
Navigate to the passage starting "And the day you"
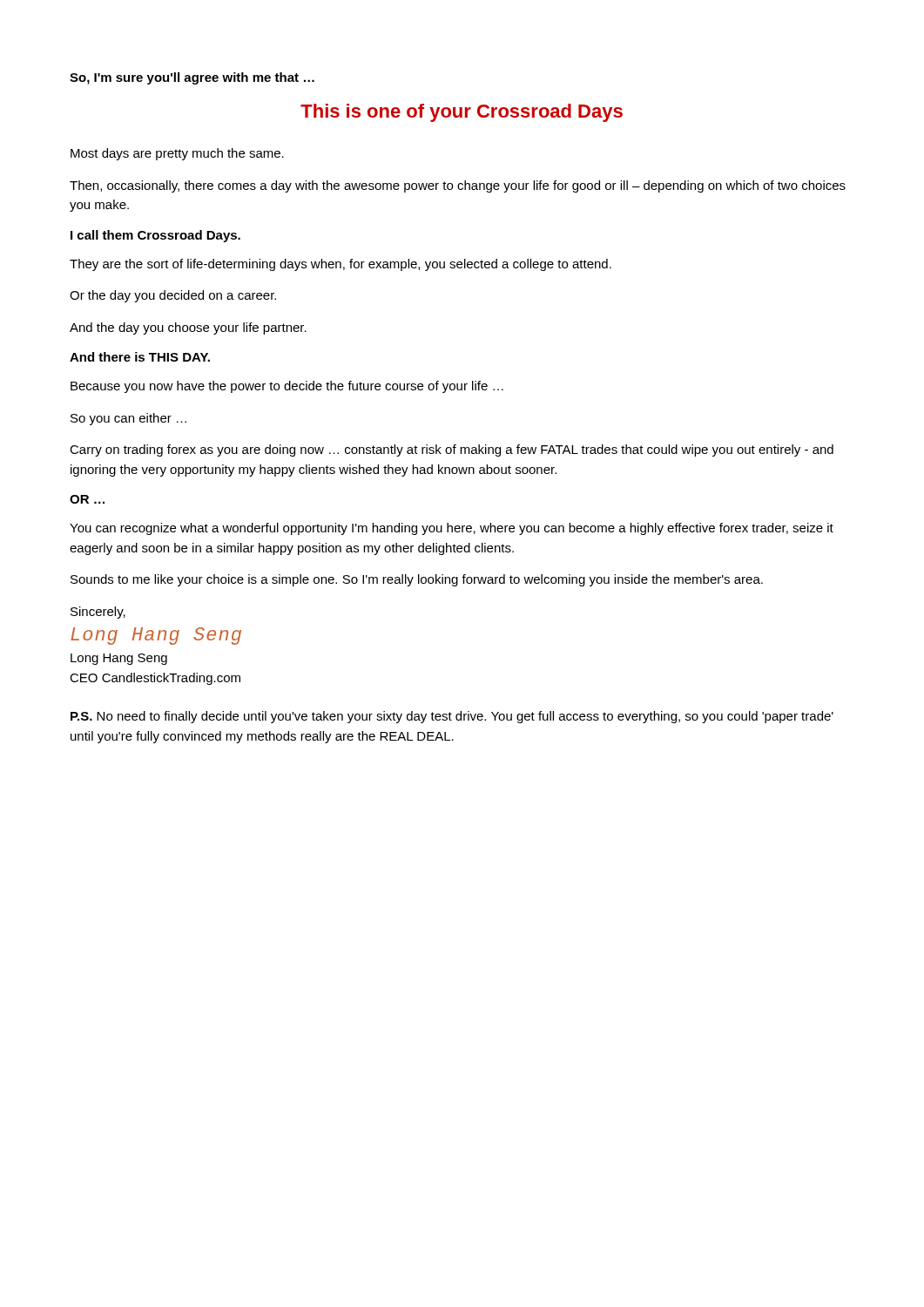click(x=188, y=327)
